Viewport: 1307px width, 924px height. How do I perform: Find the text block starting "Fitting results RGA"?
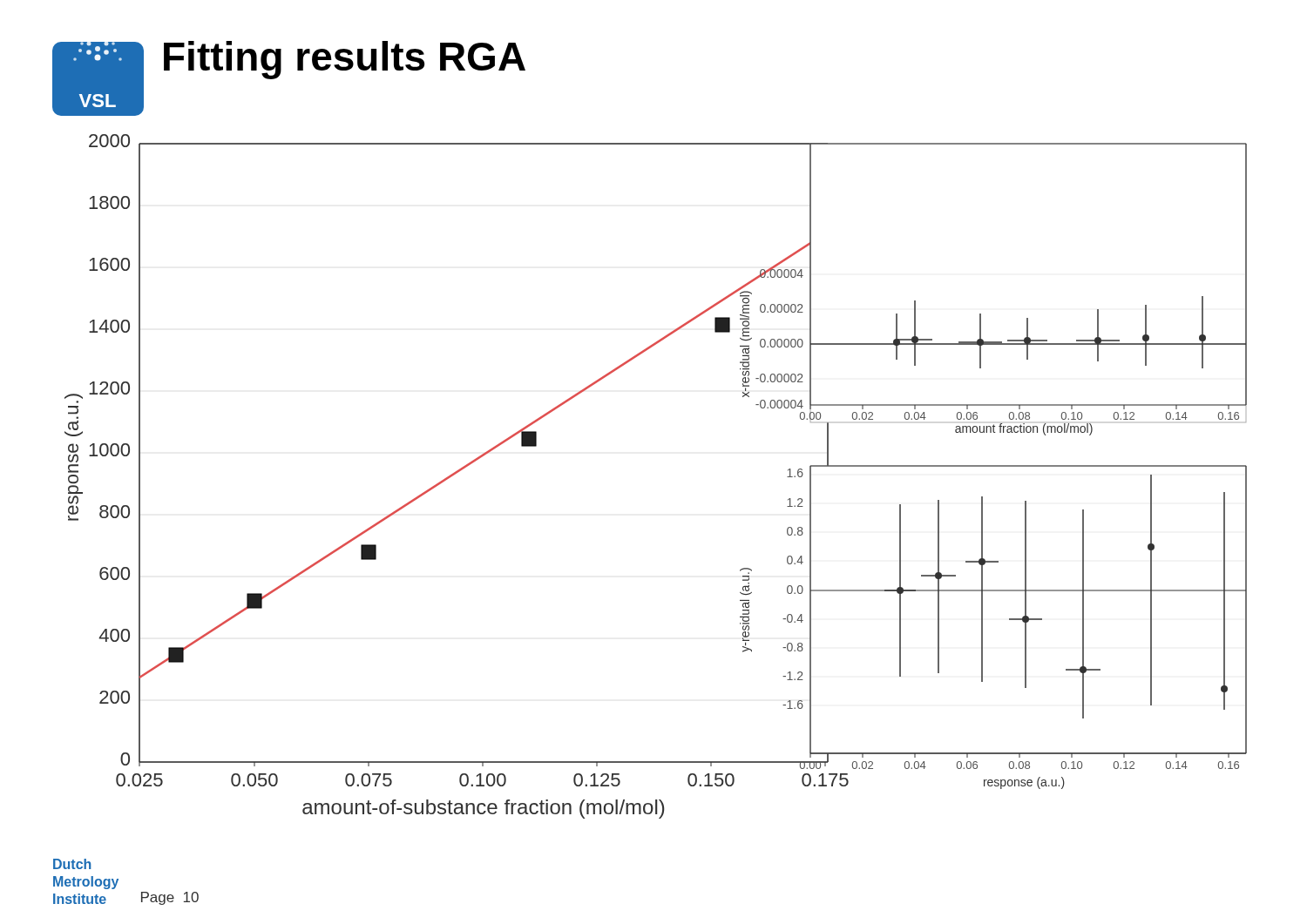coord(344,57)
